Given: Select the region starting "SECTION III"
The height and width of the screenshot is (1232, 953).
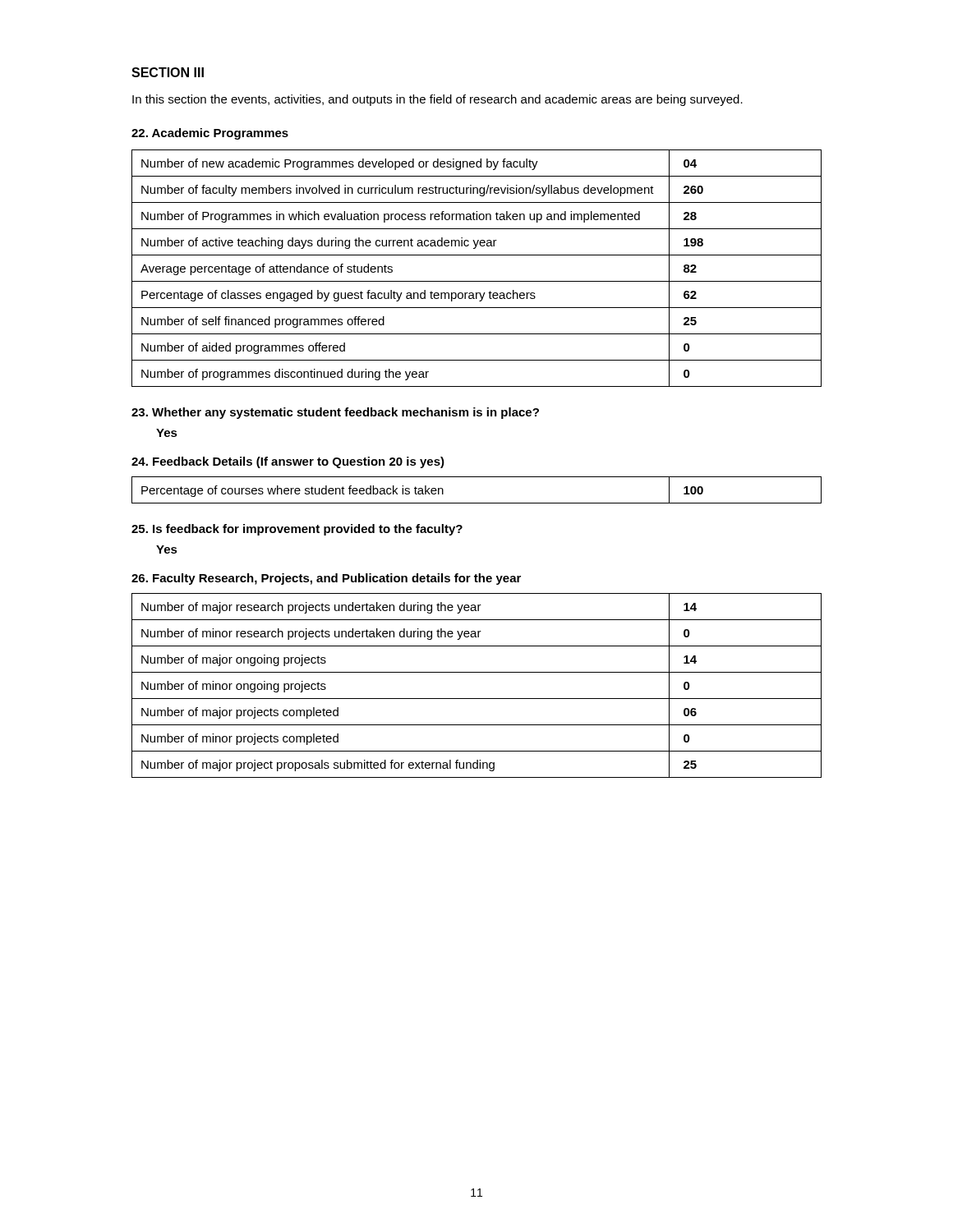Looking at the screenshot, I should click(x=168, y=73).
